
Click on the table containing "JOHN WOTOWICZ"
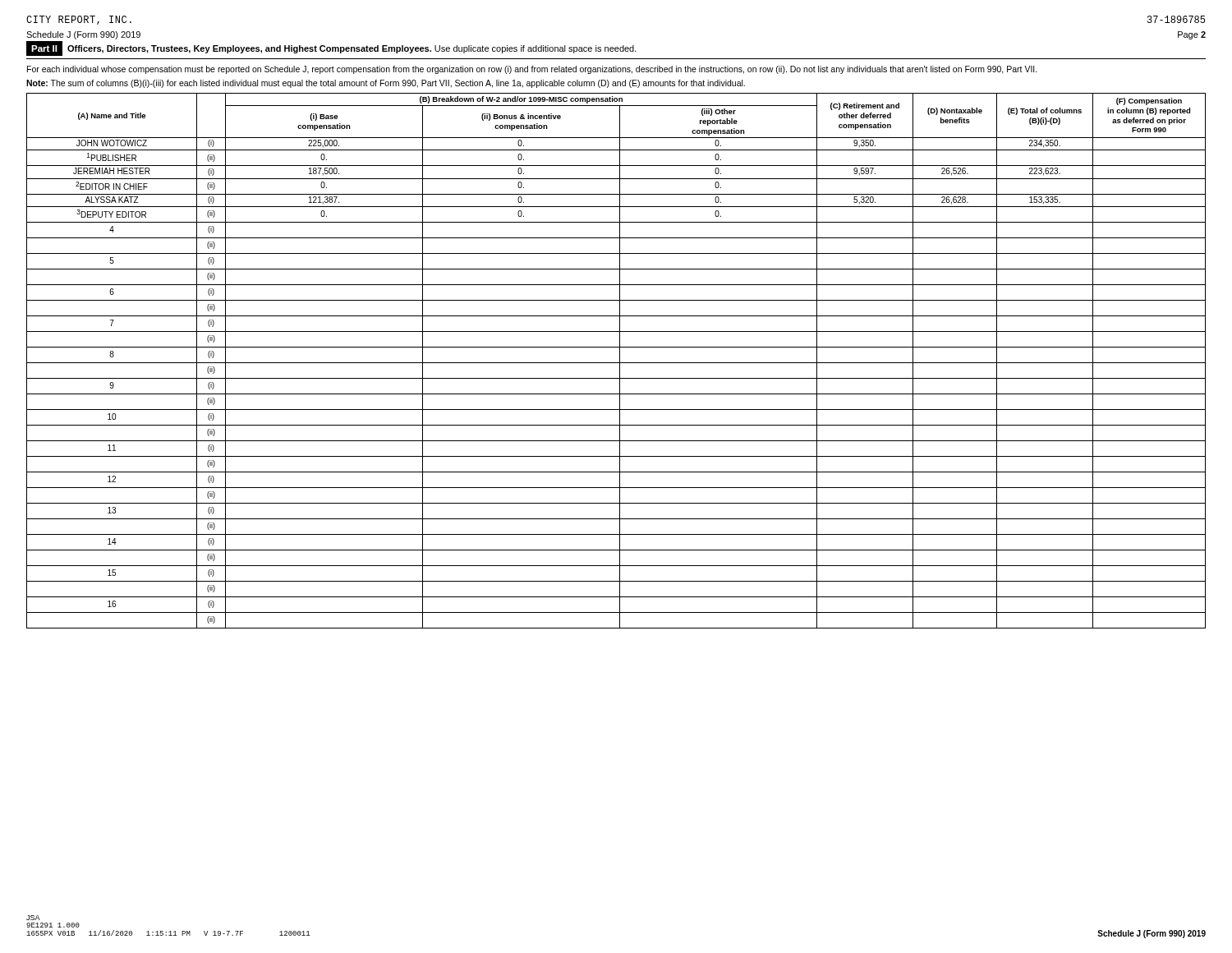click(616, 361)
